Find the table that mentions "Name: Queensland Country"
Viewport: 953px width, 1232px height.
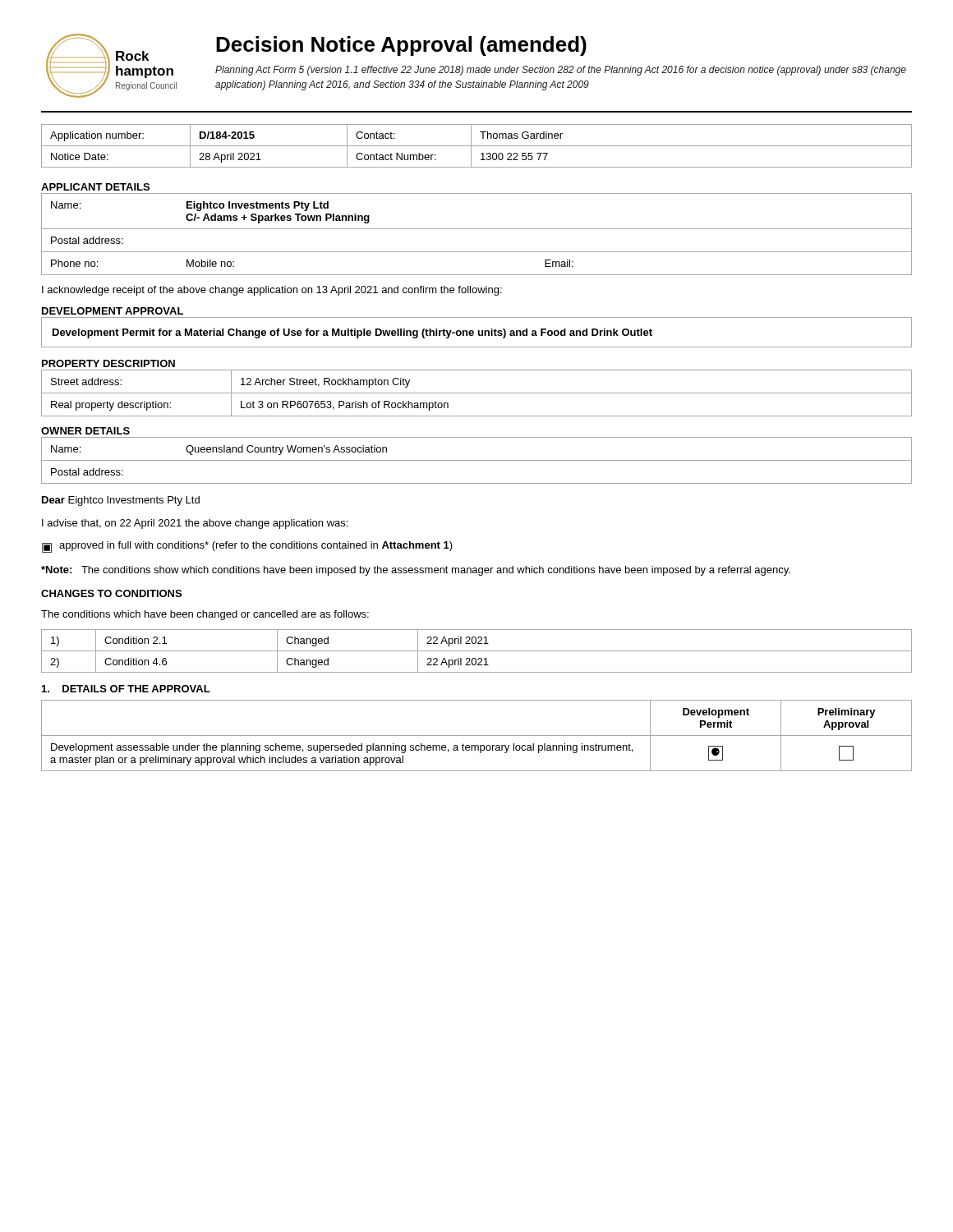click(476, 460)
